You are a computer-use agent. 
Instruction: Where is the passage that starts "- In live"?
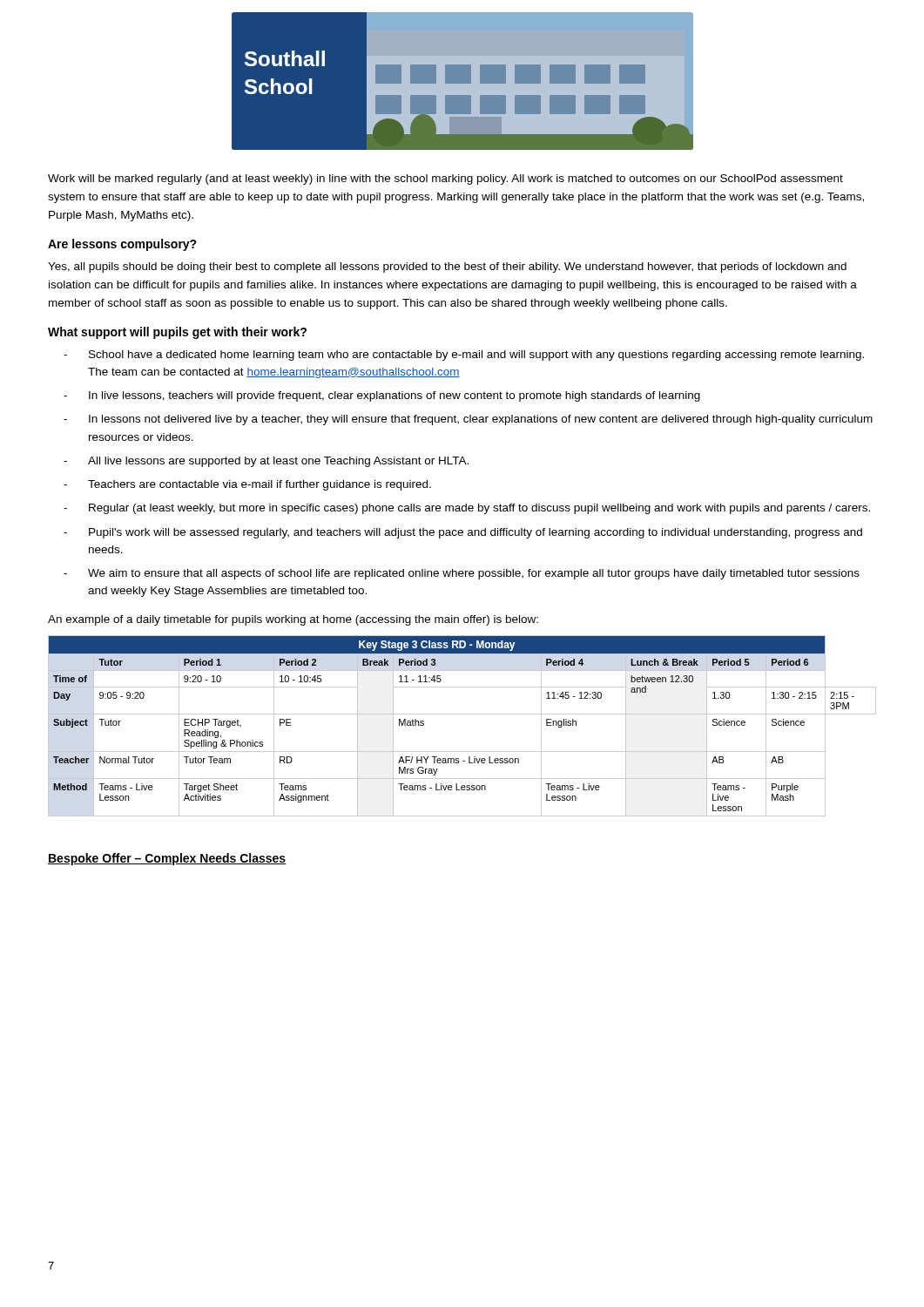point(462,396)
